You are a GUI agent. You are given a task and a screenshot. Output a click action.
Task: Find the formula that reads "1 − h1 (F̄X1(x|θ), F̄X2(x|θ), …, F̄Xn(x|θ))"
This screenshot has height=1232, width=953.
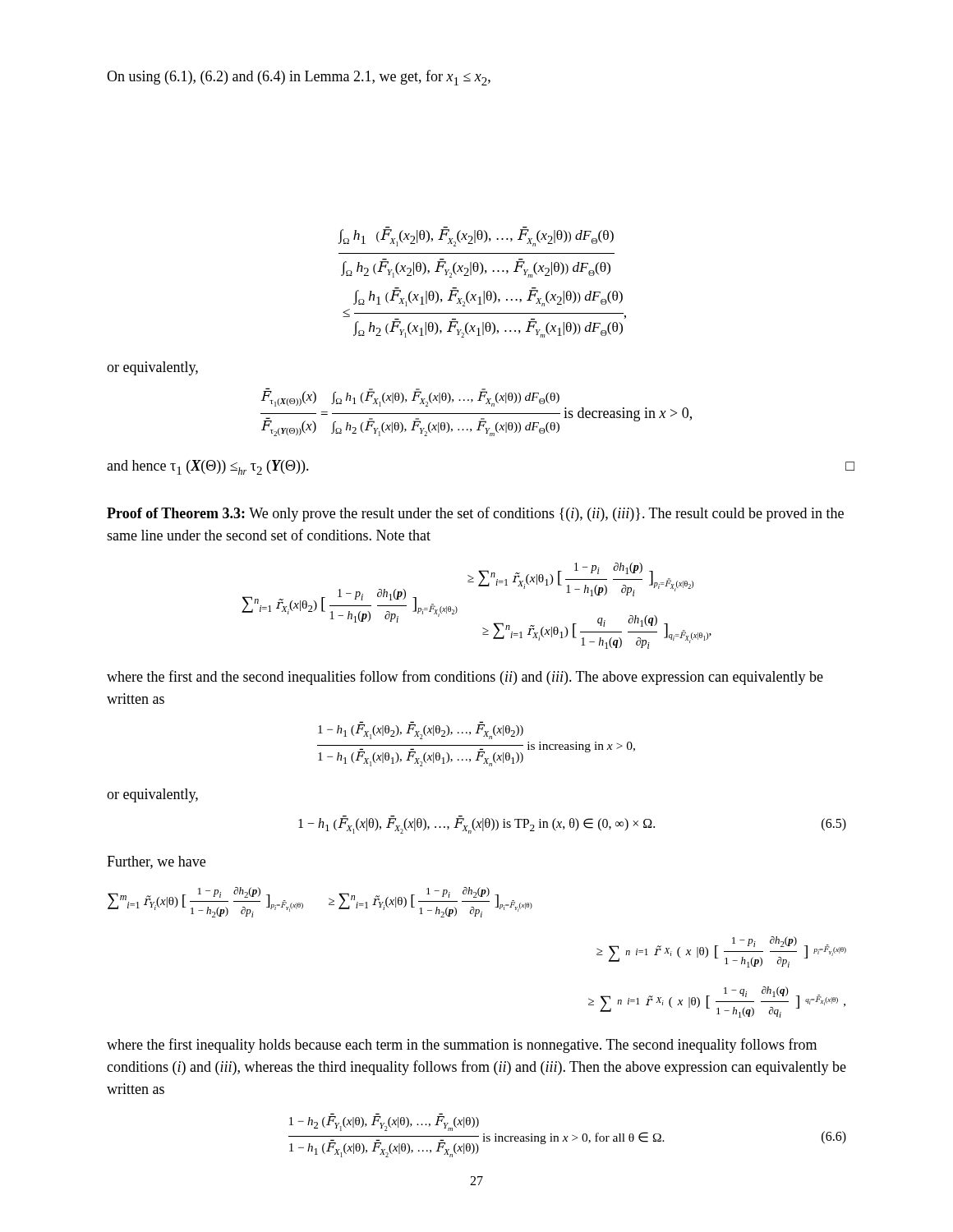coord(476,826)
